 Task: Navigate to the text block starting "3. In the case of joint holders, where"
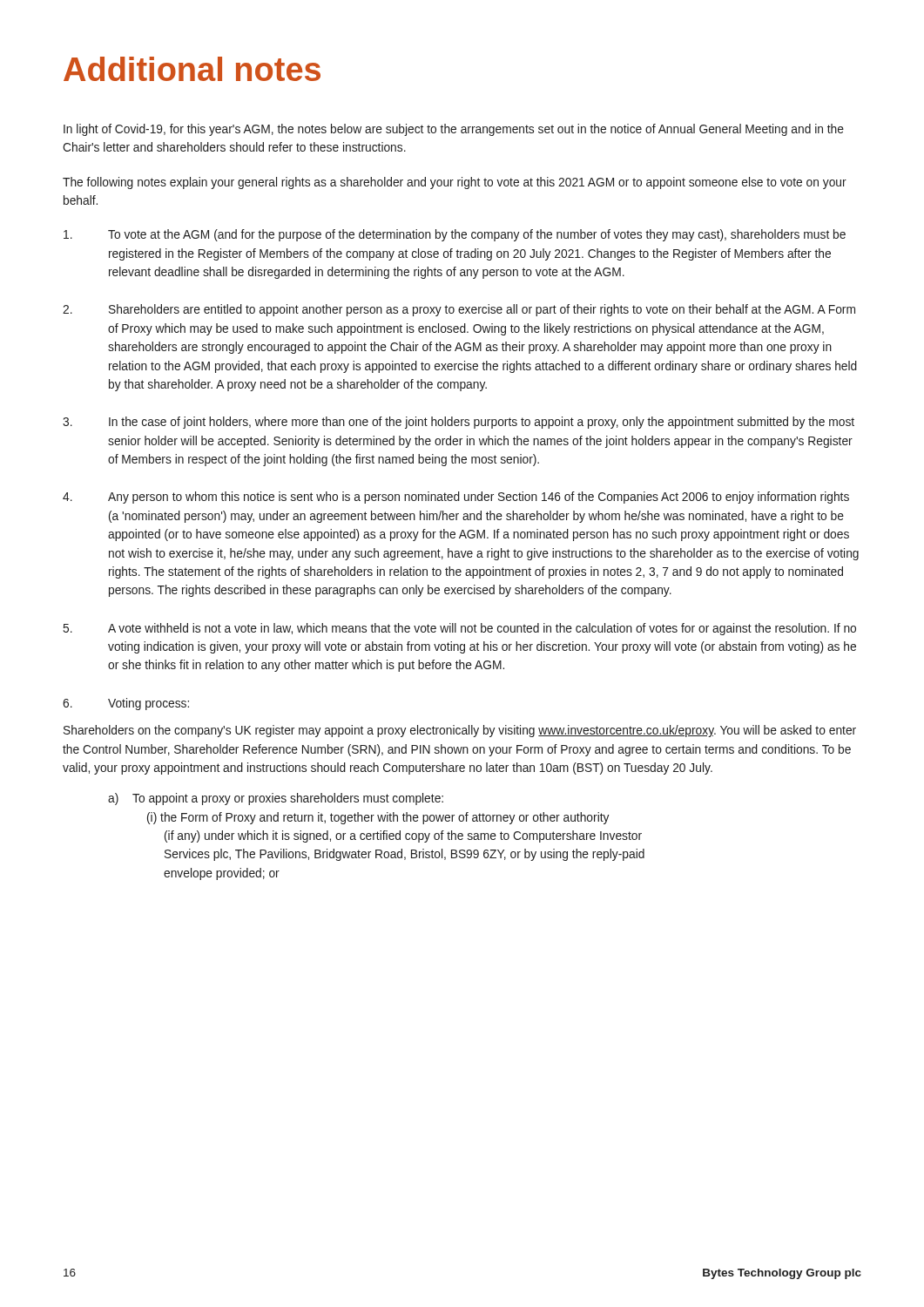pyautogui.click(x=462, y=441)
